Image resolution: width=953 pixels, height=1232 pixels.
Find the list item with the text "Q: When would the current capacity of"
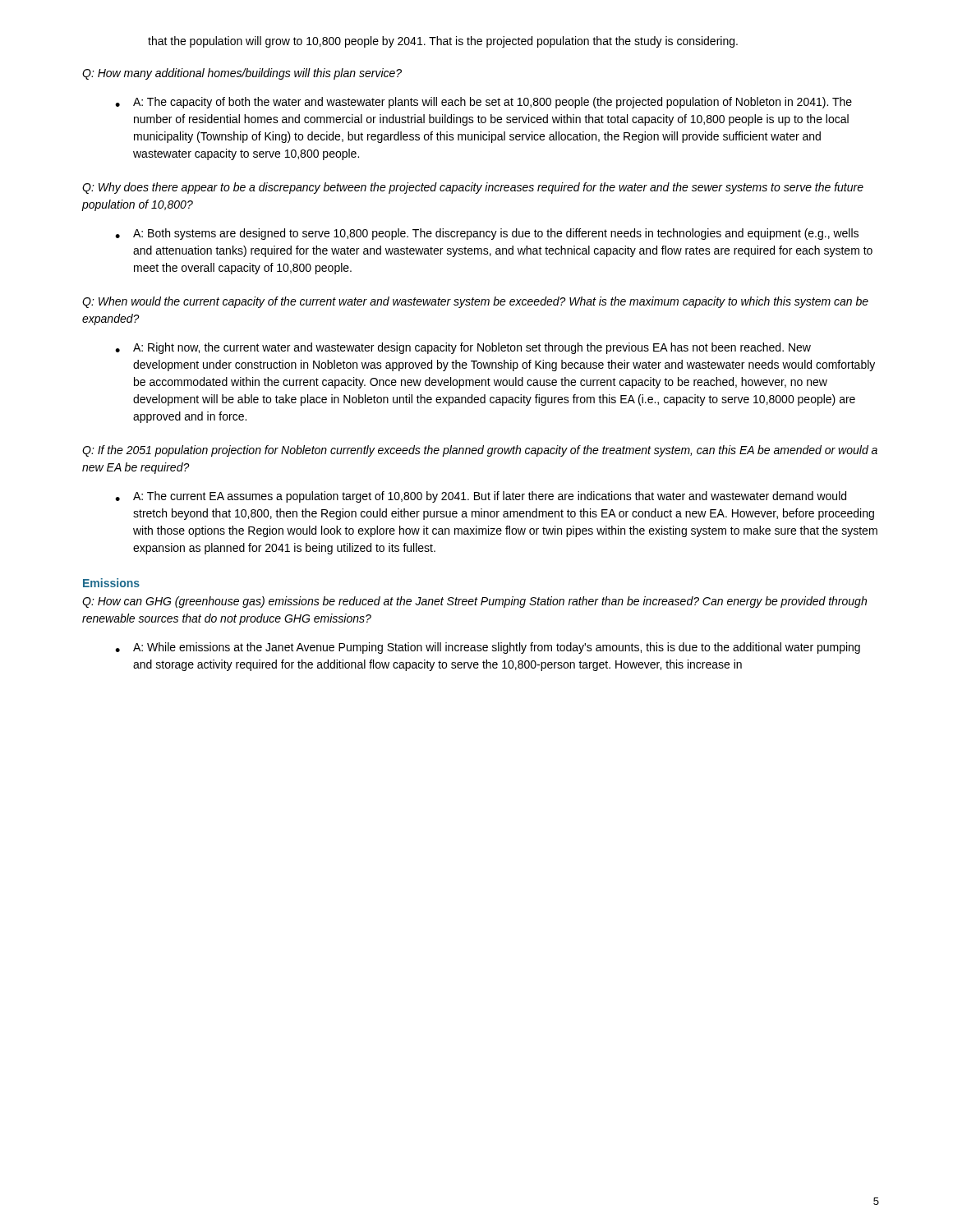tap(475, 310)
